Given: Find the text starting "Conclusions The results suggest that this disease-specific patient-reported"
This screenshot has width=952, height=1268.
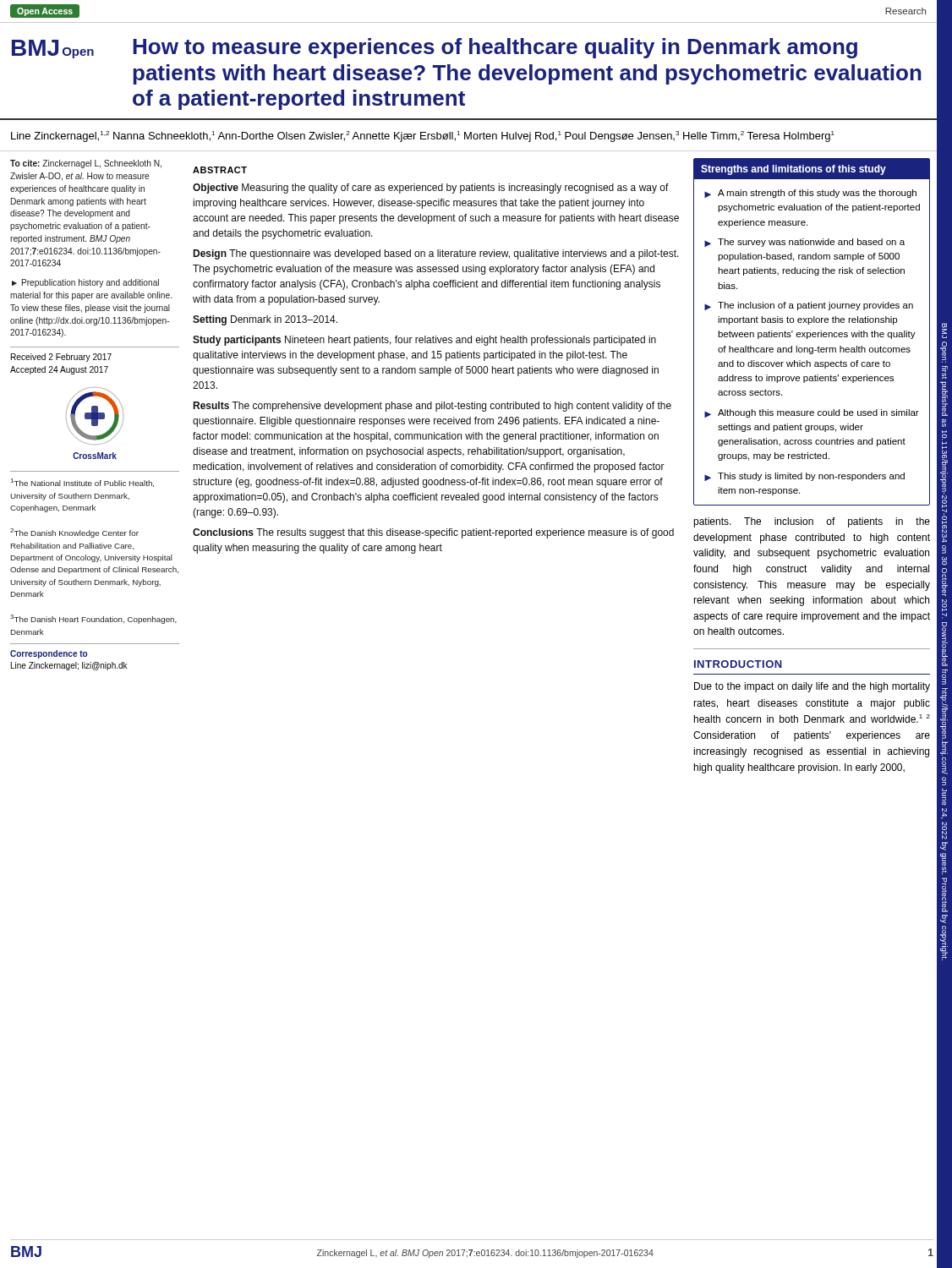Looking at the screenshot, I should (x=433, y=540).
